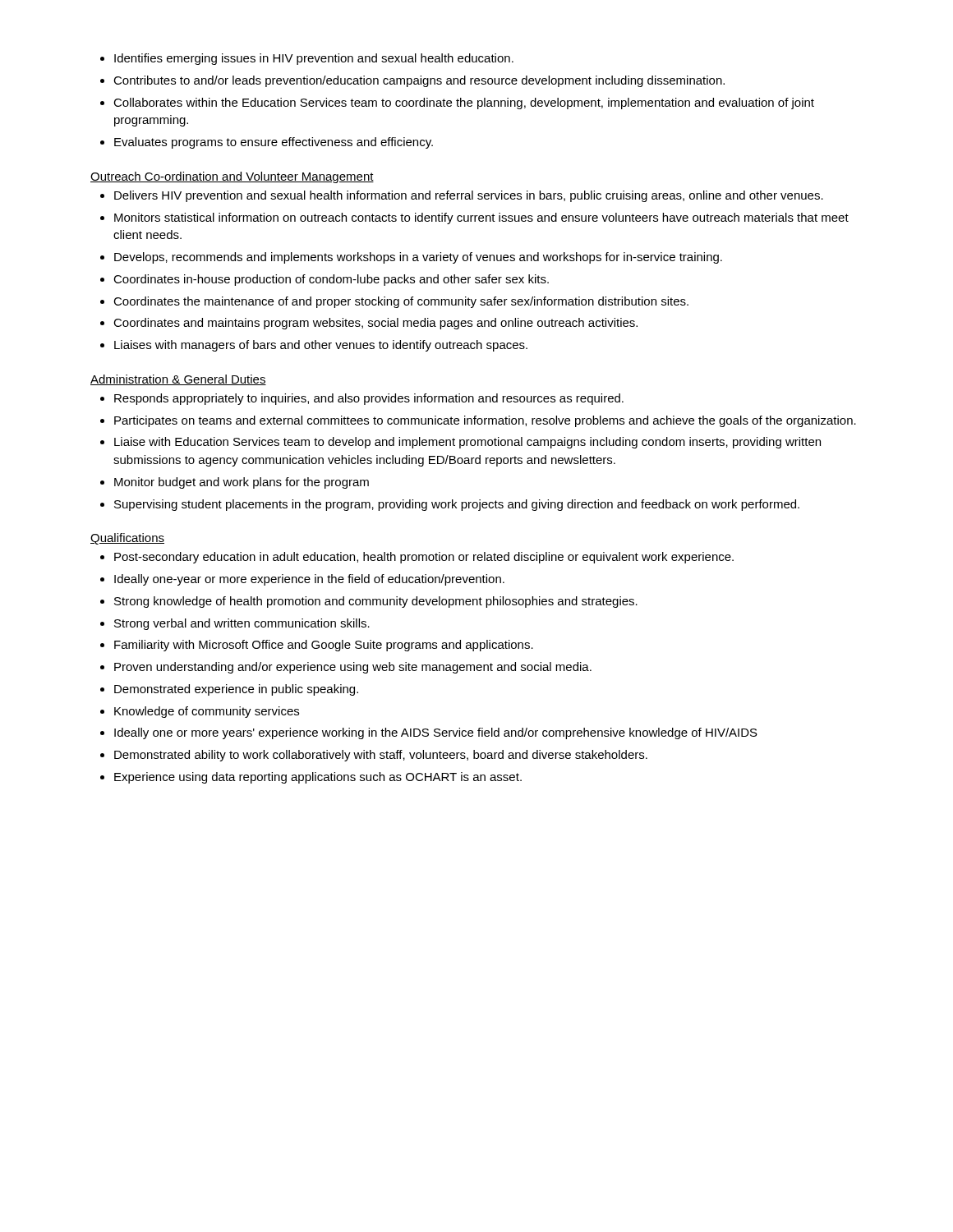Select the block starting "Coordinates in-house production of condom-lube"
Screen dimensions: 1232x953
coord(488,279)
